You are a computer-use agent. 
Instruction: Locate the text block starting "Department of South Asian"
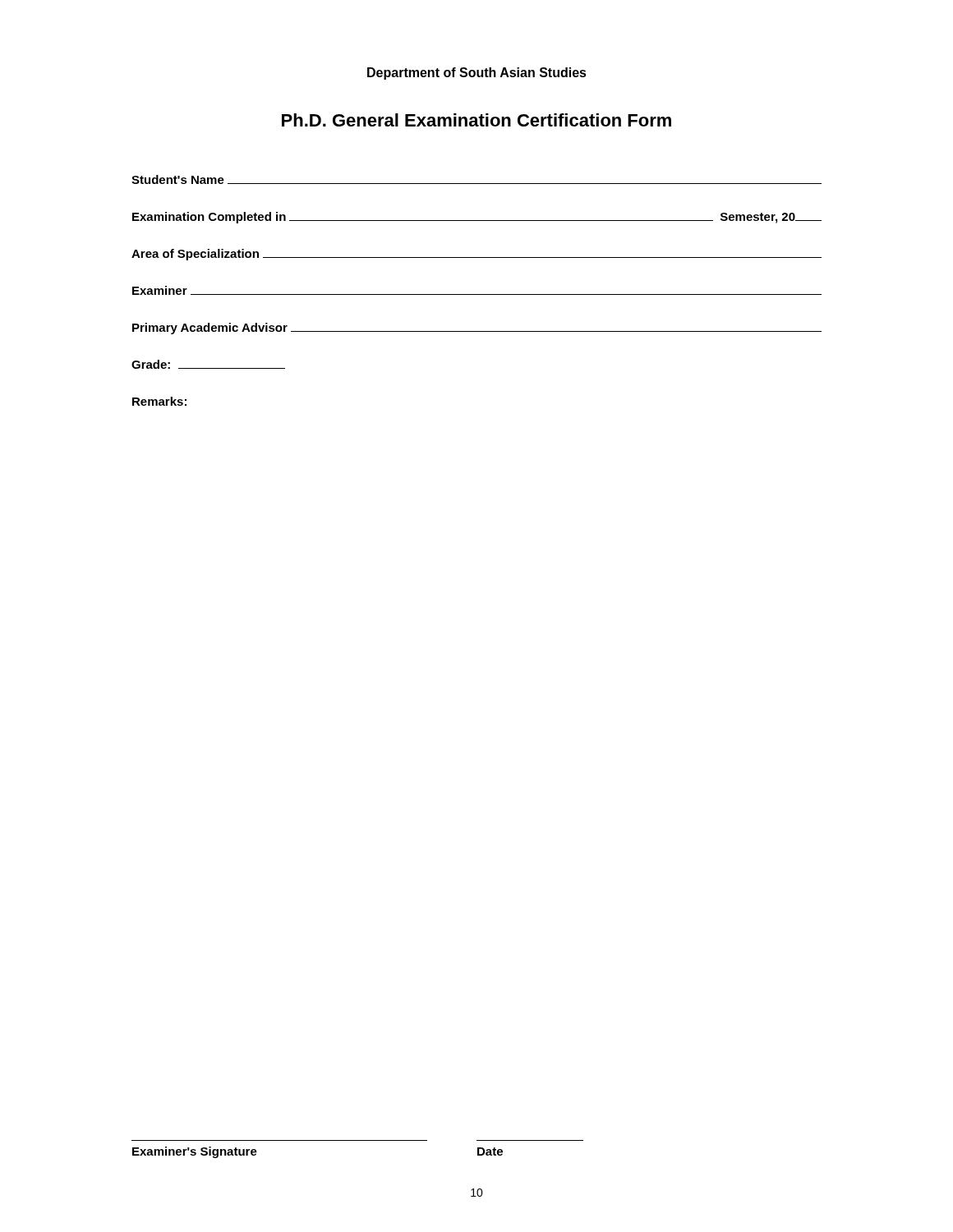[x=476, y=73]
